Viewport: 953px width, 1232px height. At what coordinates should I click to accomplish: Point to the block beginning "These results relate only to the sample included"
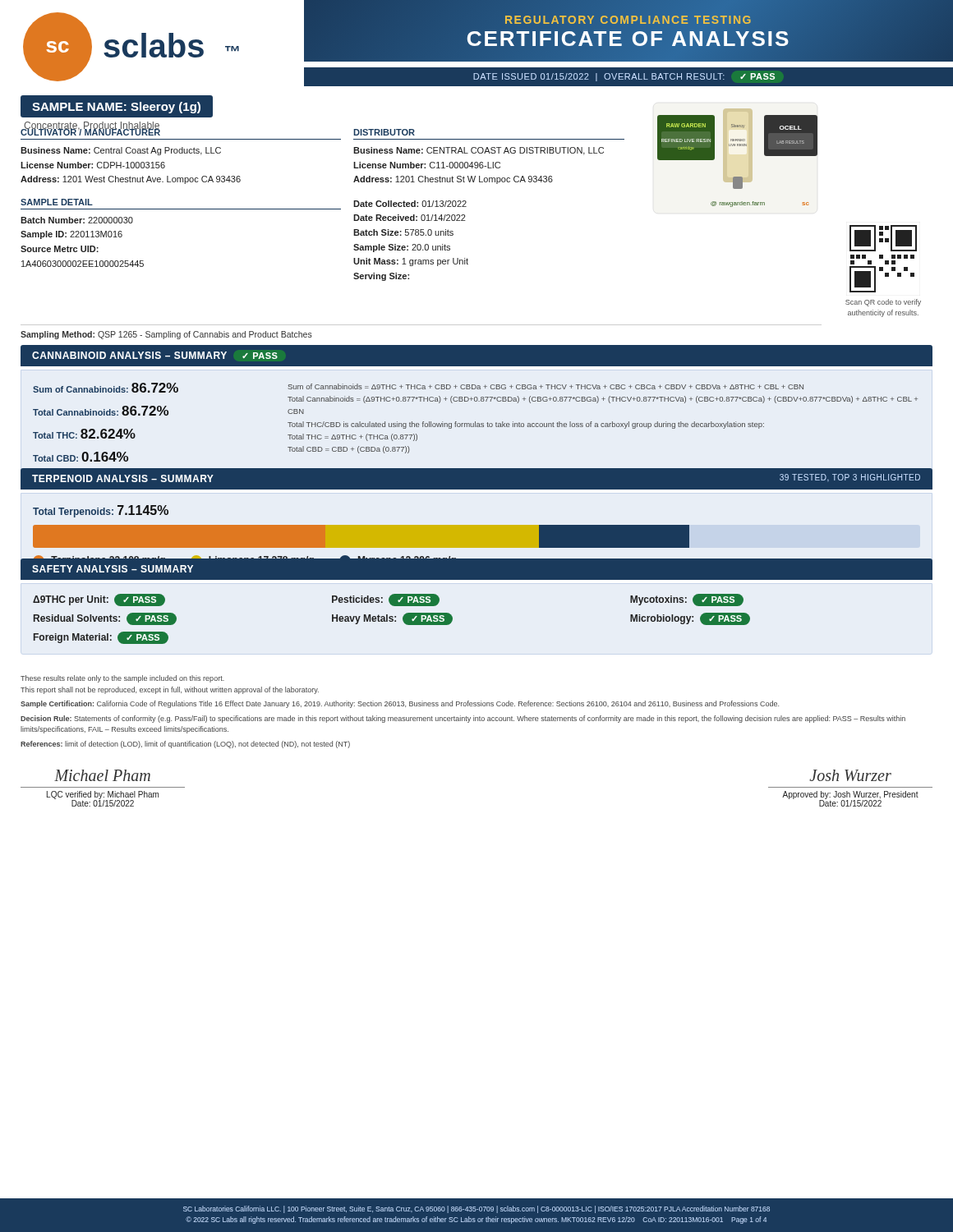click(x=170, y=684)
